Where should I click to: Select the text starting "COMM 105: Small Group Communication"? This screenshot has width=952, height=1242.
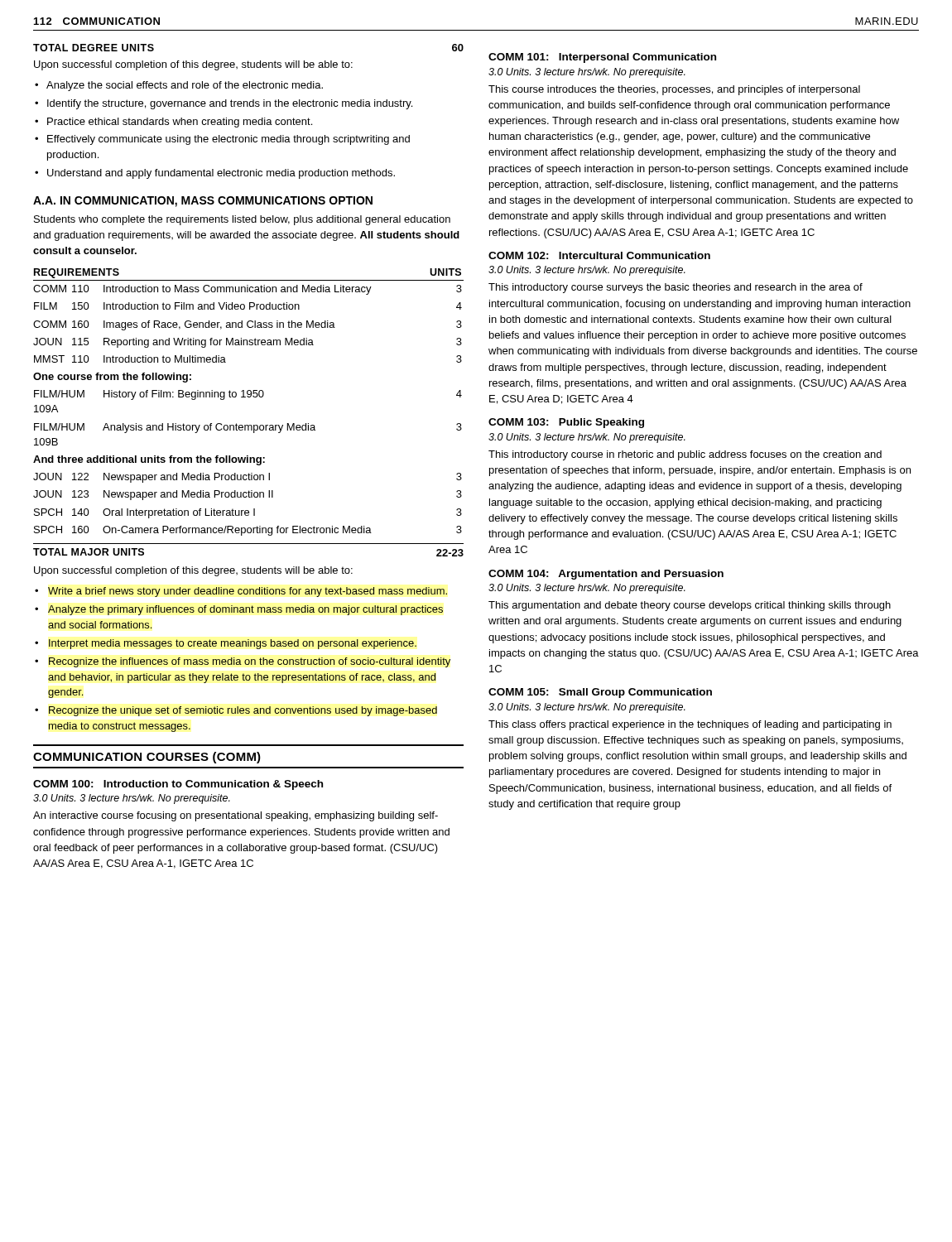click(x=600, y=692)
